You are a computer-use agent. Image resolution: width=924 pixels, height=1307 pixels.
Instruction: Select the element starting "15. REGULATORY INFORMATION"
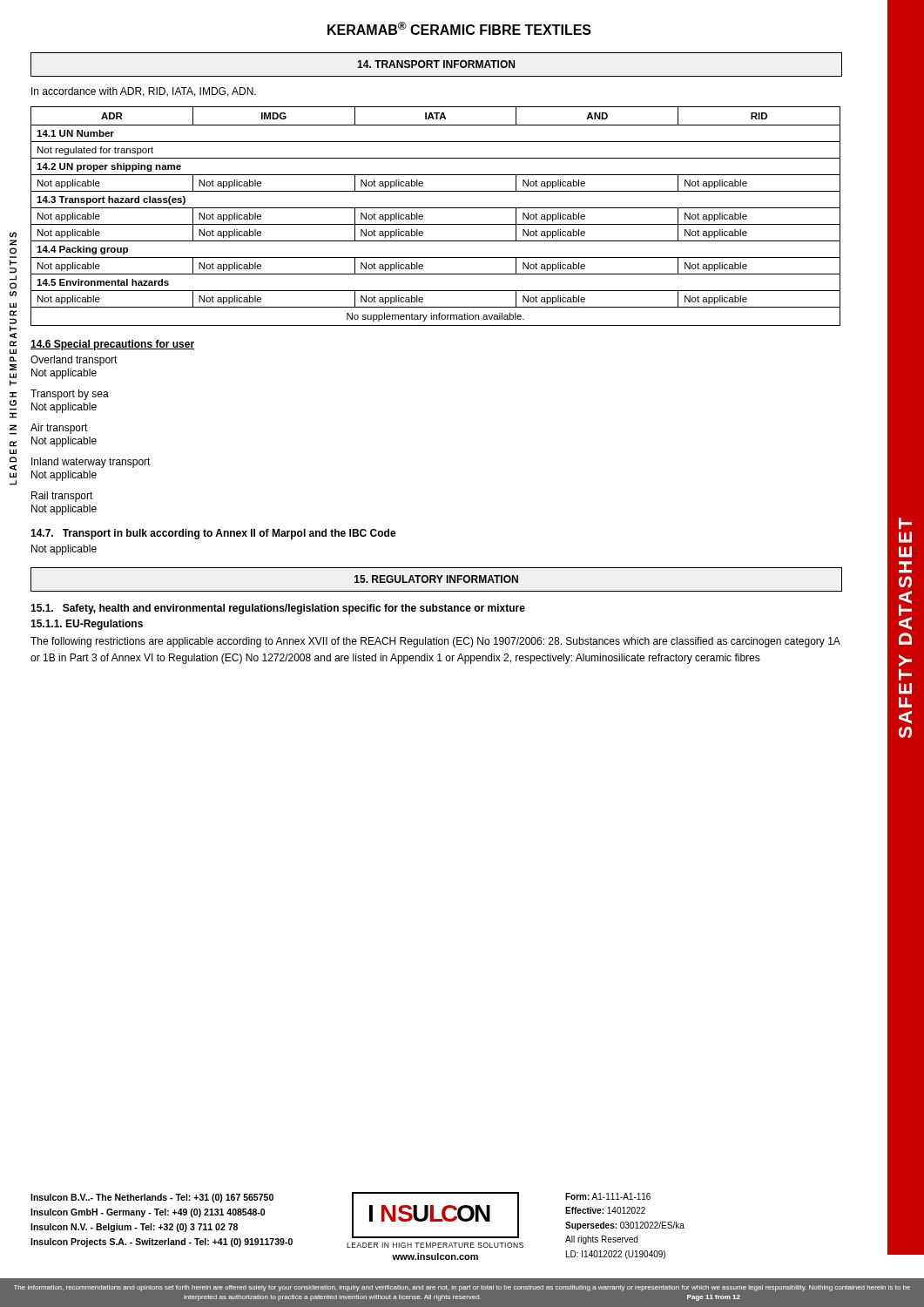pos(436,580)
